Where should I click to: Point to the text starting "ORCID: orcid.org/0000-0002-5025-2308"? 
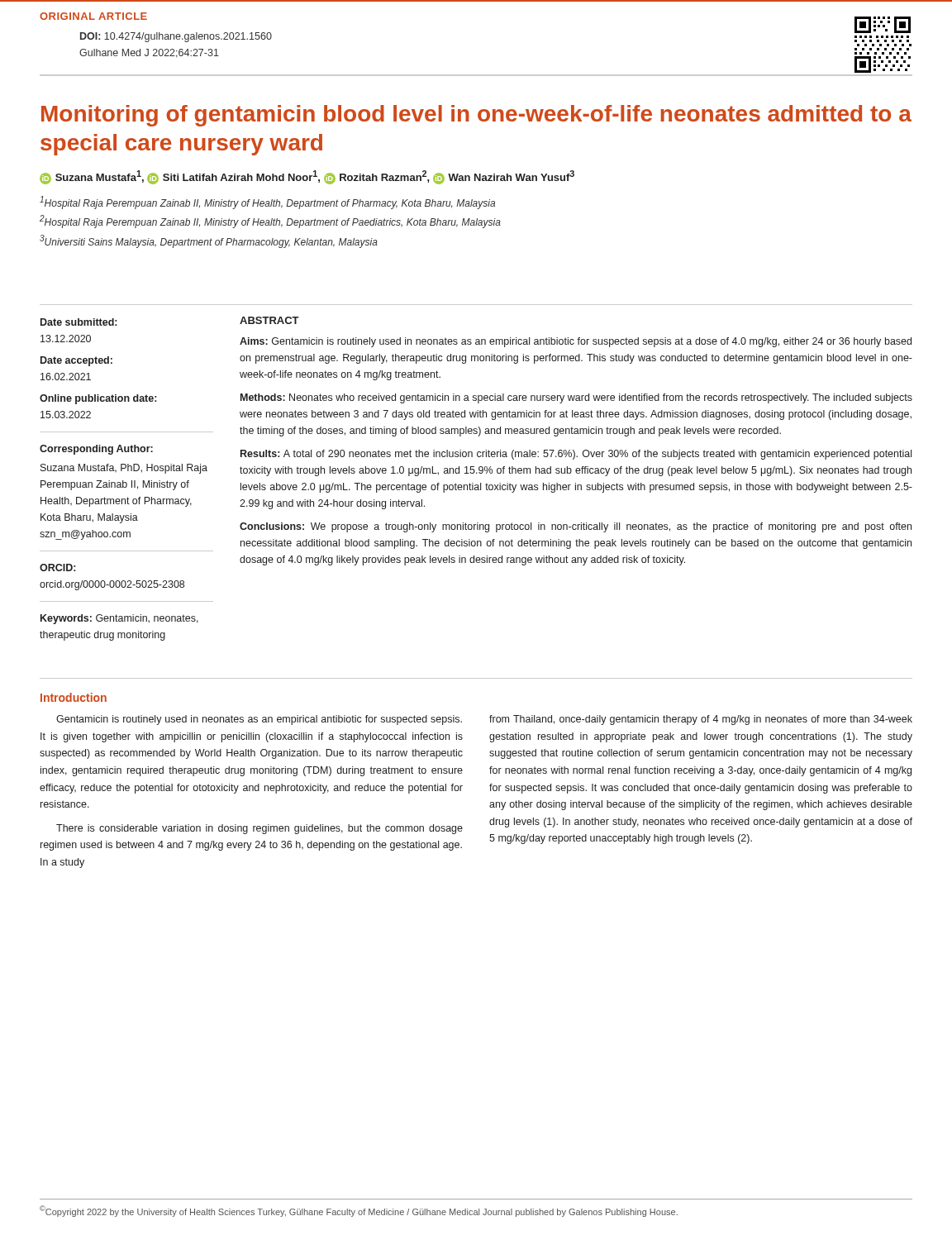click(126, 576)
